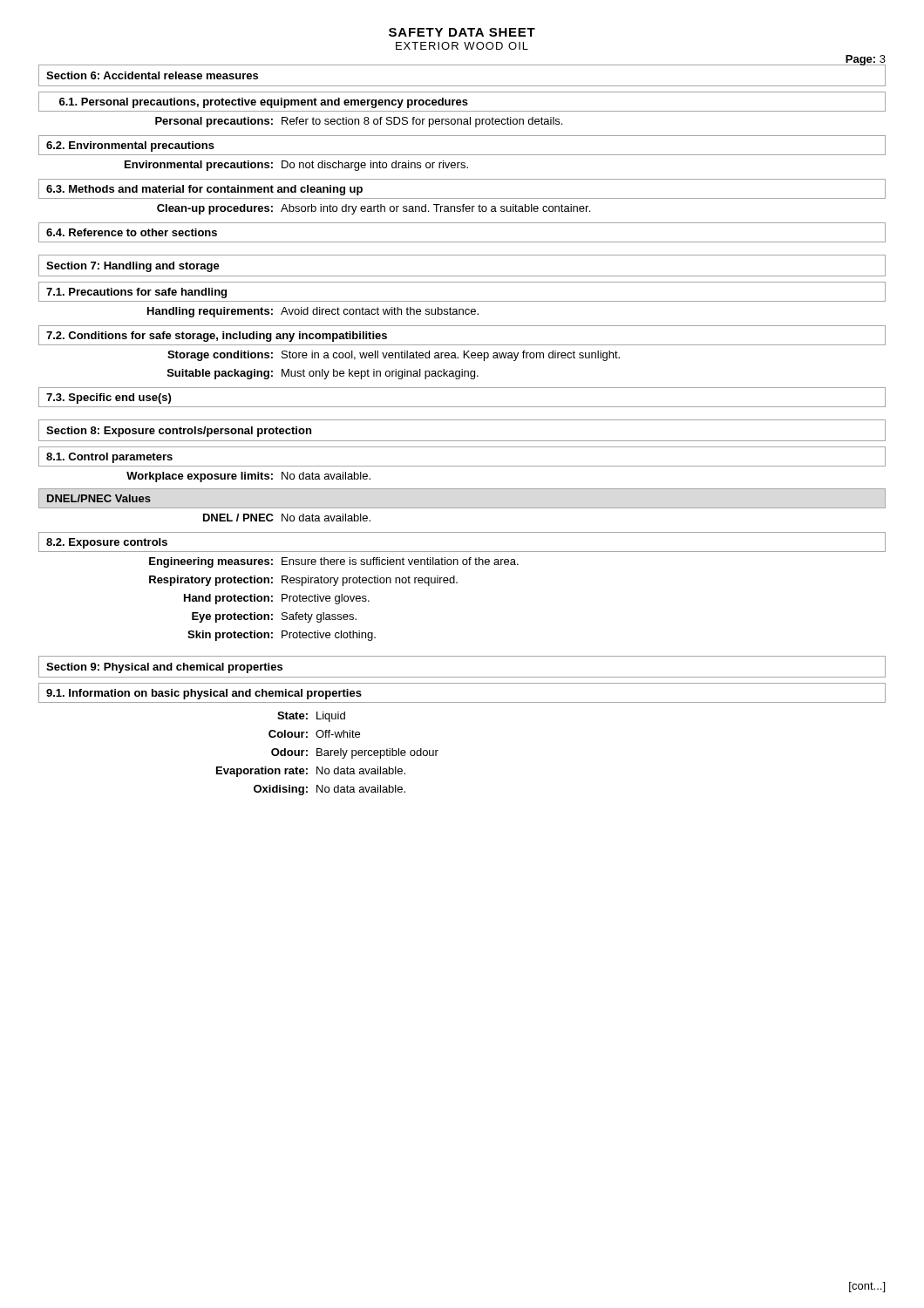Navigate to the element starting "Section 7: Handling and storage"
The image size is (924, 1308).
click(133, 266)
